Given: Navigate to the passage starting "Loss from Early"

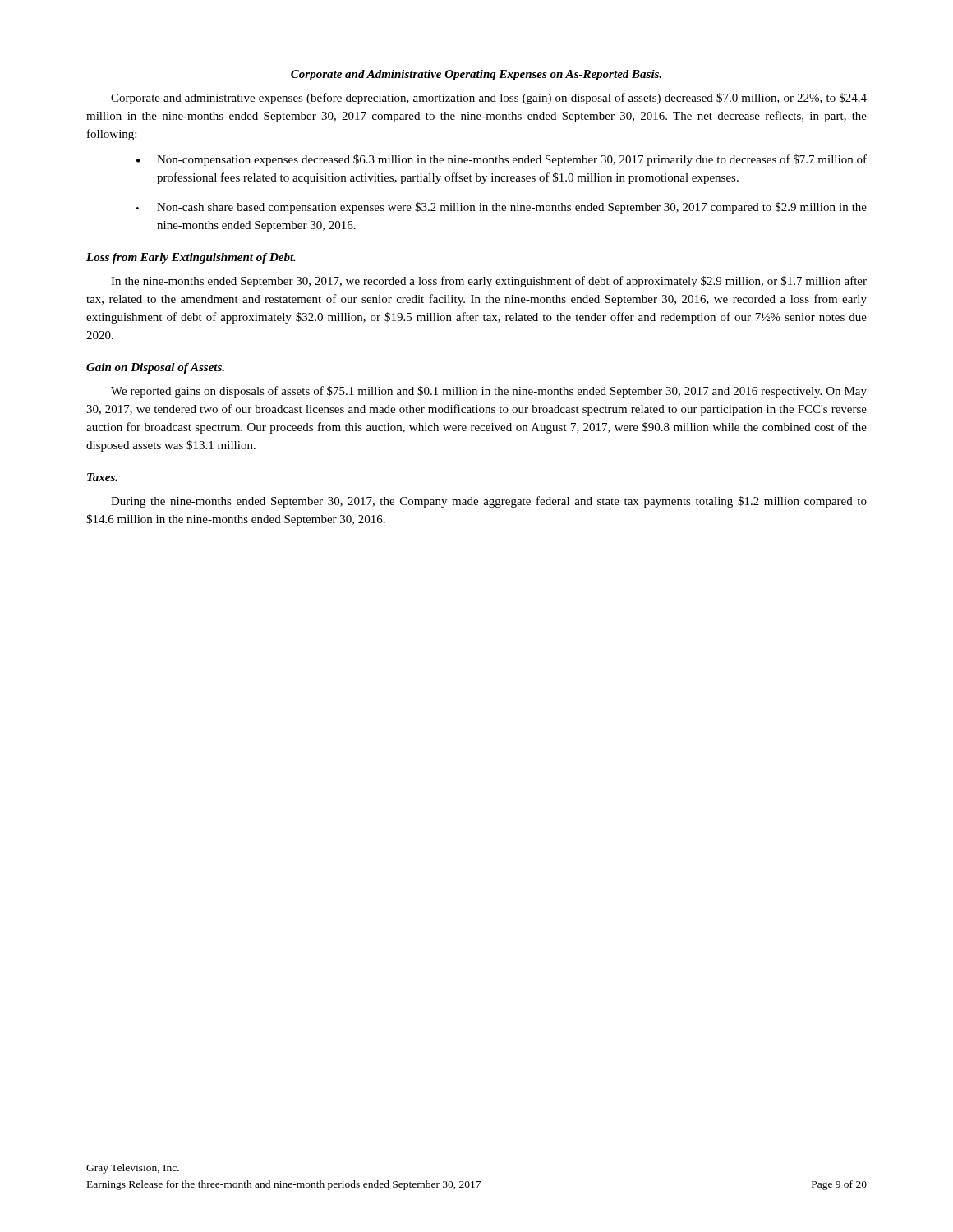Looking at the screenshot, I should pyautogui.click(x=191, y=257).
